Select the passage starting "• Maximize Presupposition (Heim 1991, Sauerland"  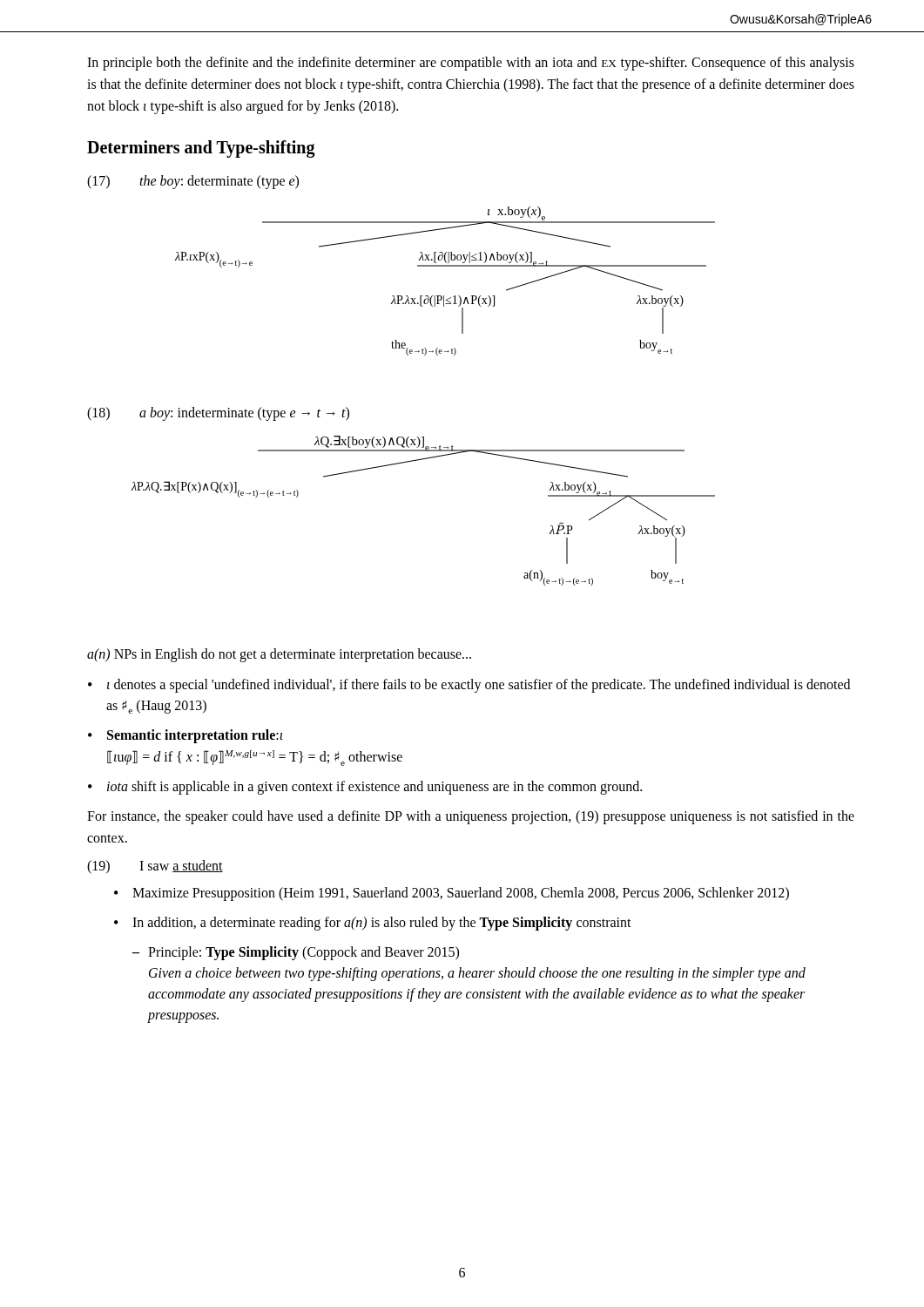451,894
